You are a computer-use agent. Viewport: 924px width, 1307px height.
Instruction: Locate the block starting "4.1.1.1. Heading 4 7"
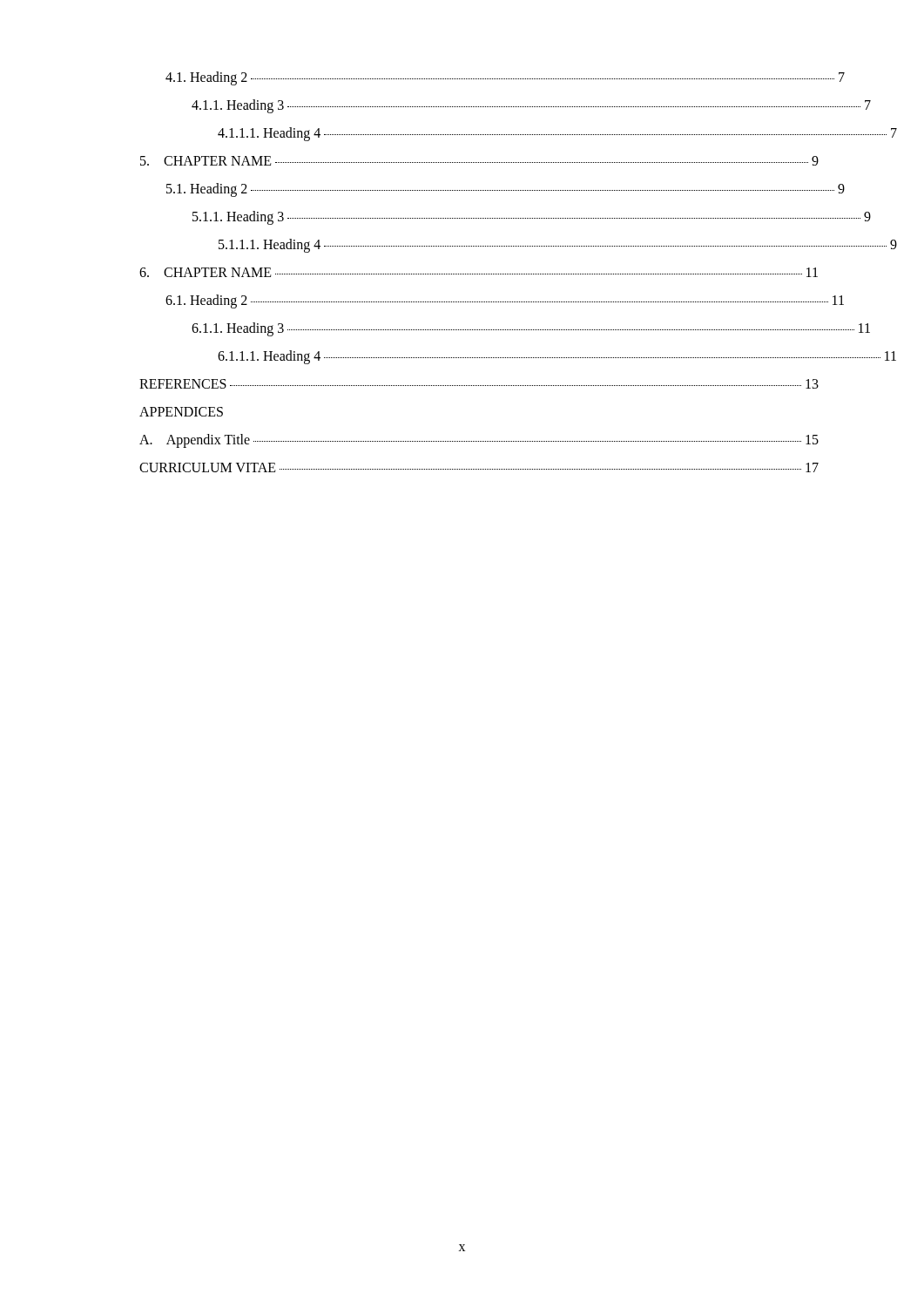tap(557, 133)
